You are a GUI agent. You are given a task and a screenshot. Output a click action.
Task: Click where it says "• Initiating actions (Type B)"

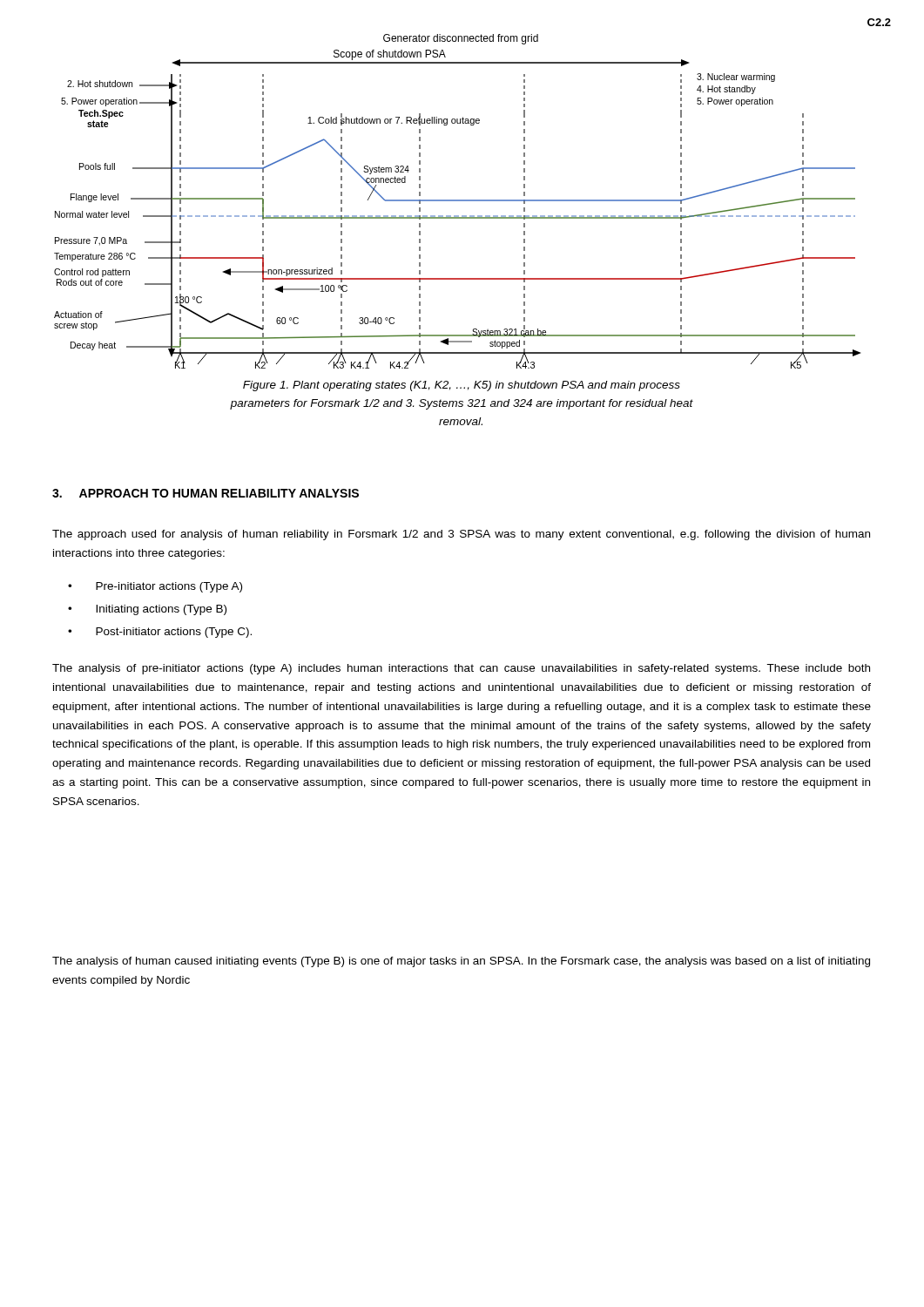(x=148, y=609)
